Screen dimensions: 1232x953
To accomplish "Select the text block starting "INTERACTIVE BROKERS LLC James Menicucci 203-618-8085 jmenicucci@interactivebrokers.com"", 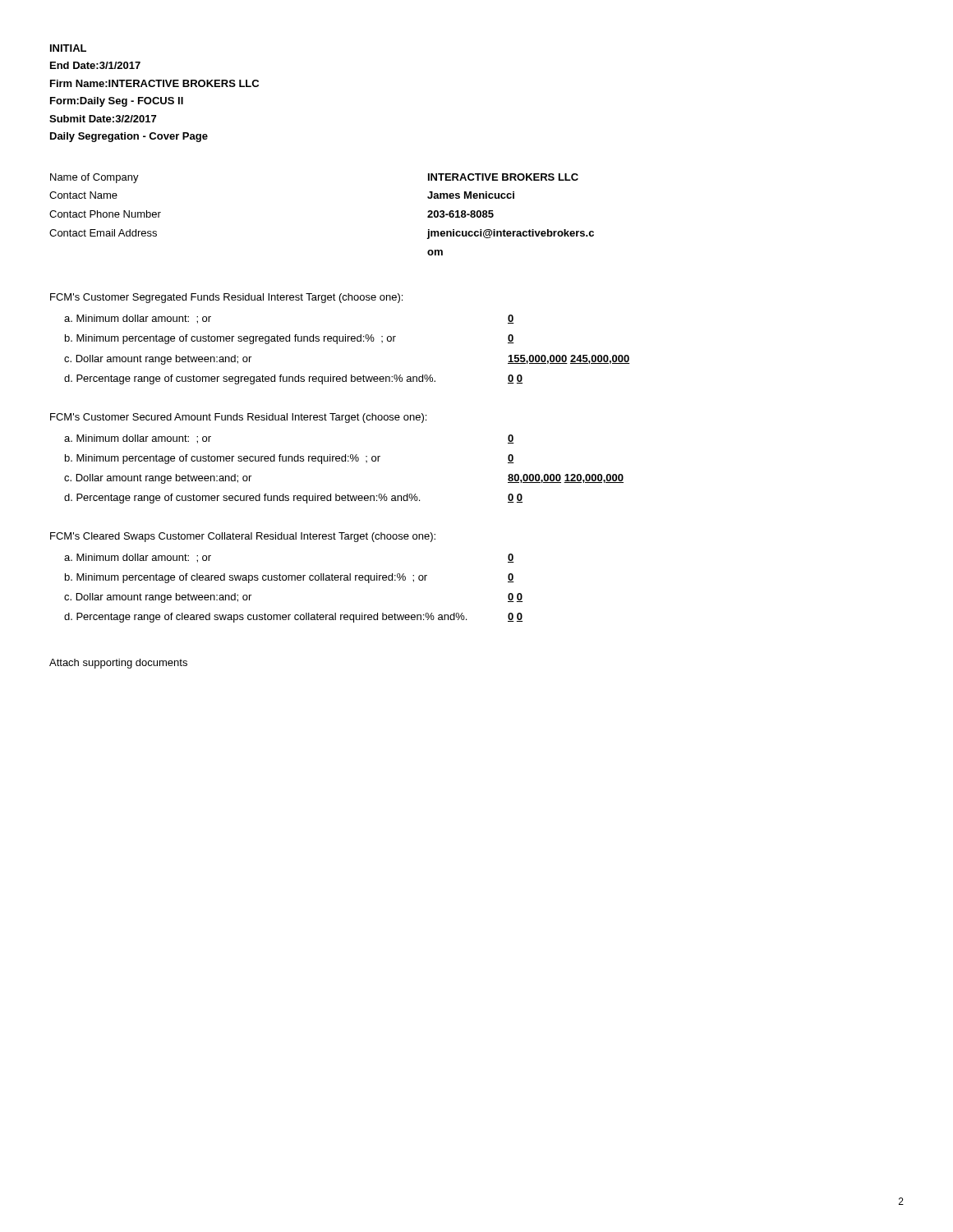I will [503, 177].
